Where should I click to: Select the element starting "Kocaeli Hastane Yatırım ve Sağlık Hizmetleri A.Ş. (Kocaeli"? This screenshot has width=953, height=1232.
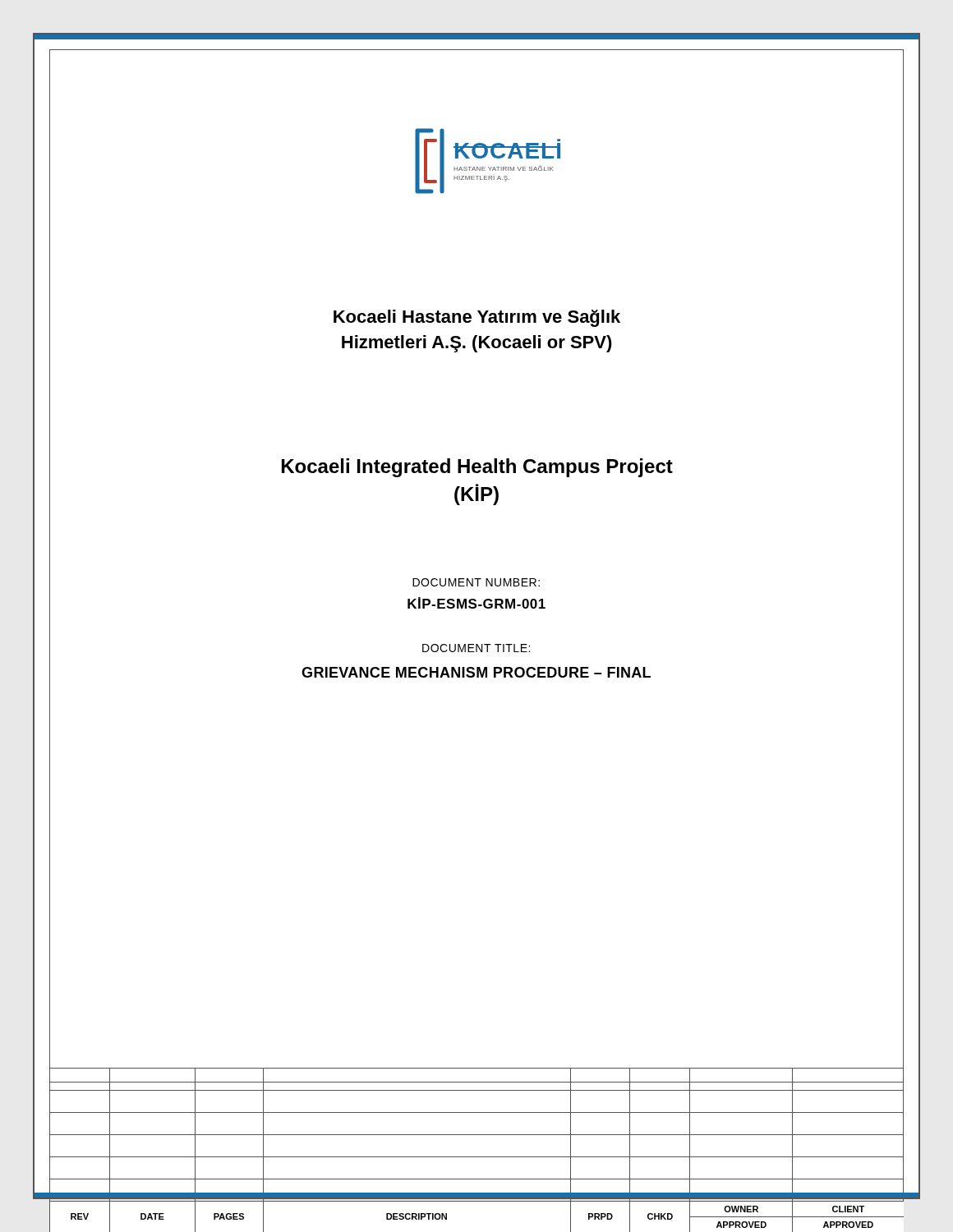coord(476,329)
